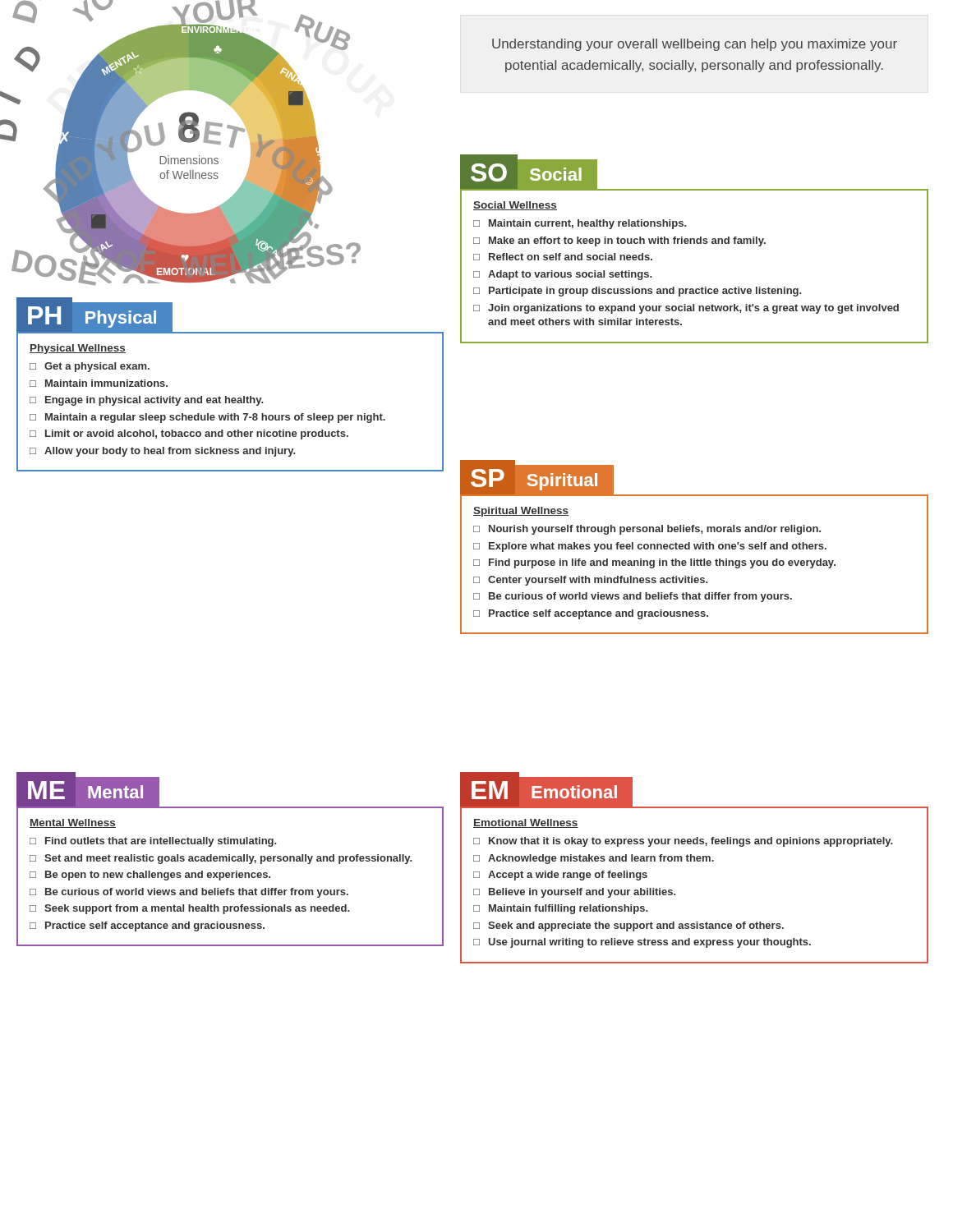Find the passage starting "Find outlets that are"

161,841
